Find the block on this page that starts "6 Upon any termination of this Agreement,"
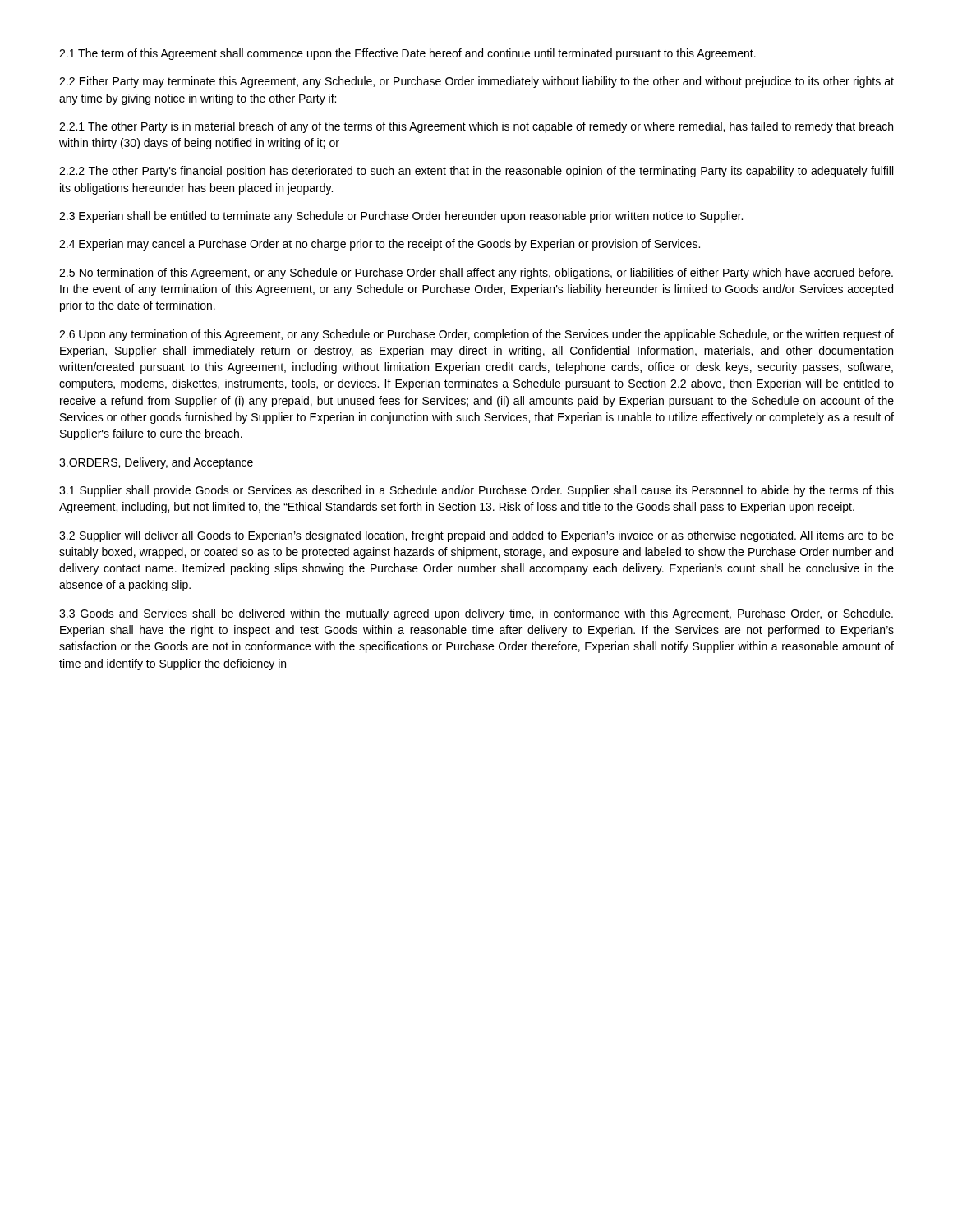Viewport: 953px width, 1232px height. click(476, 384)
